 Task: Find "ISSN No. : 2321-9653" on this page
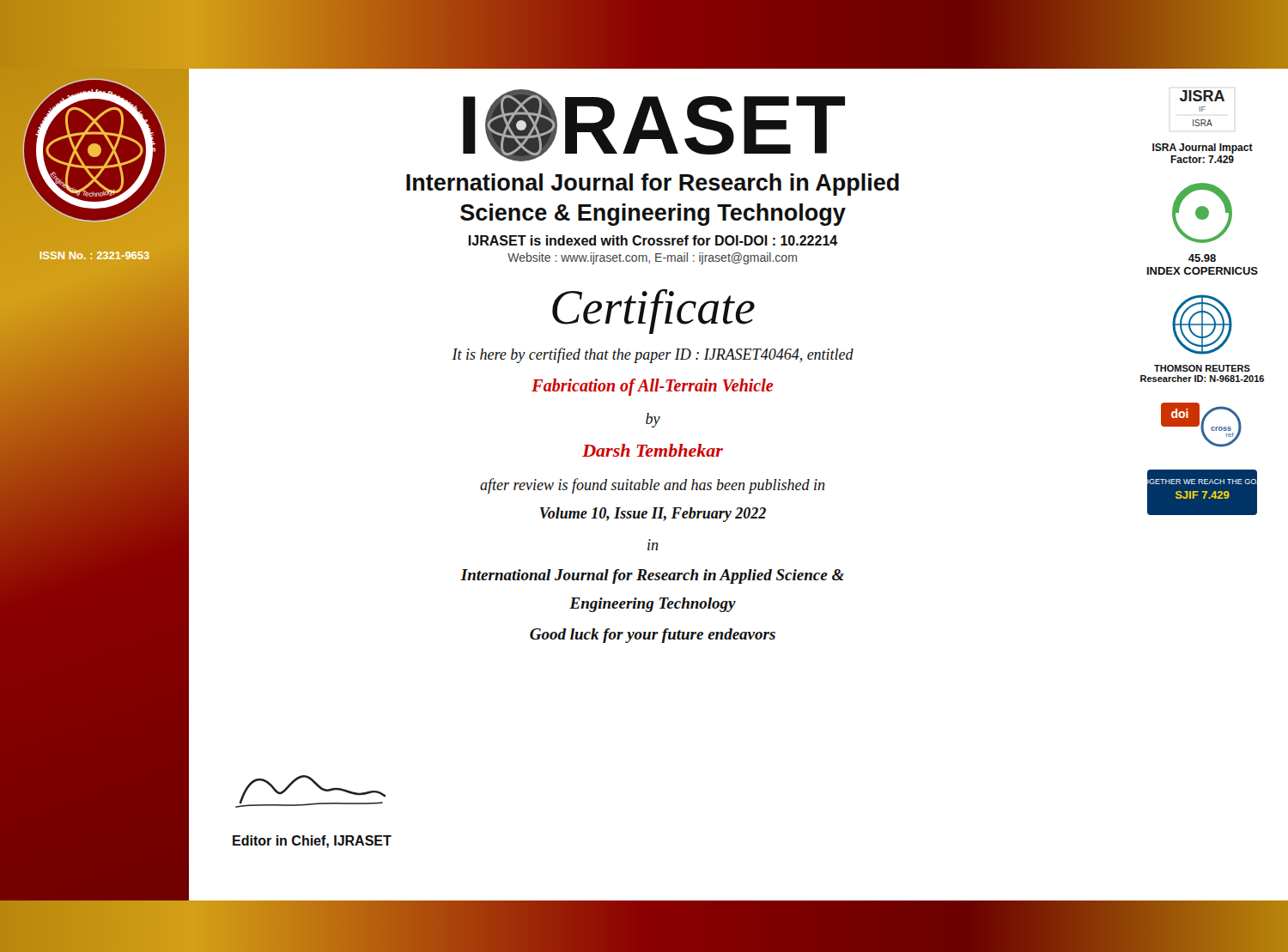(x=94, y=255)
